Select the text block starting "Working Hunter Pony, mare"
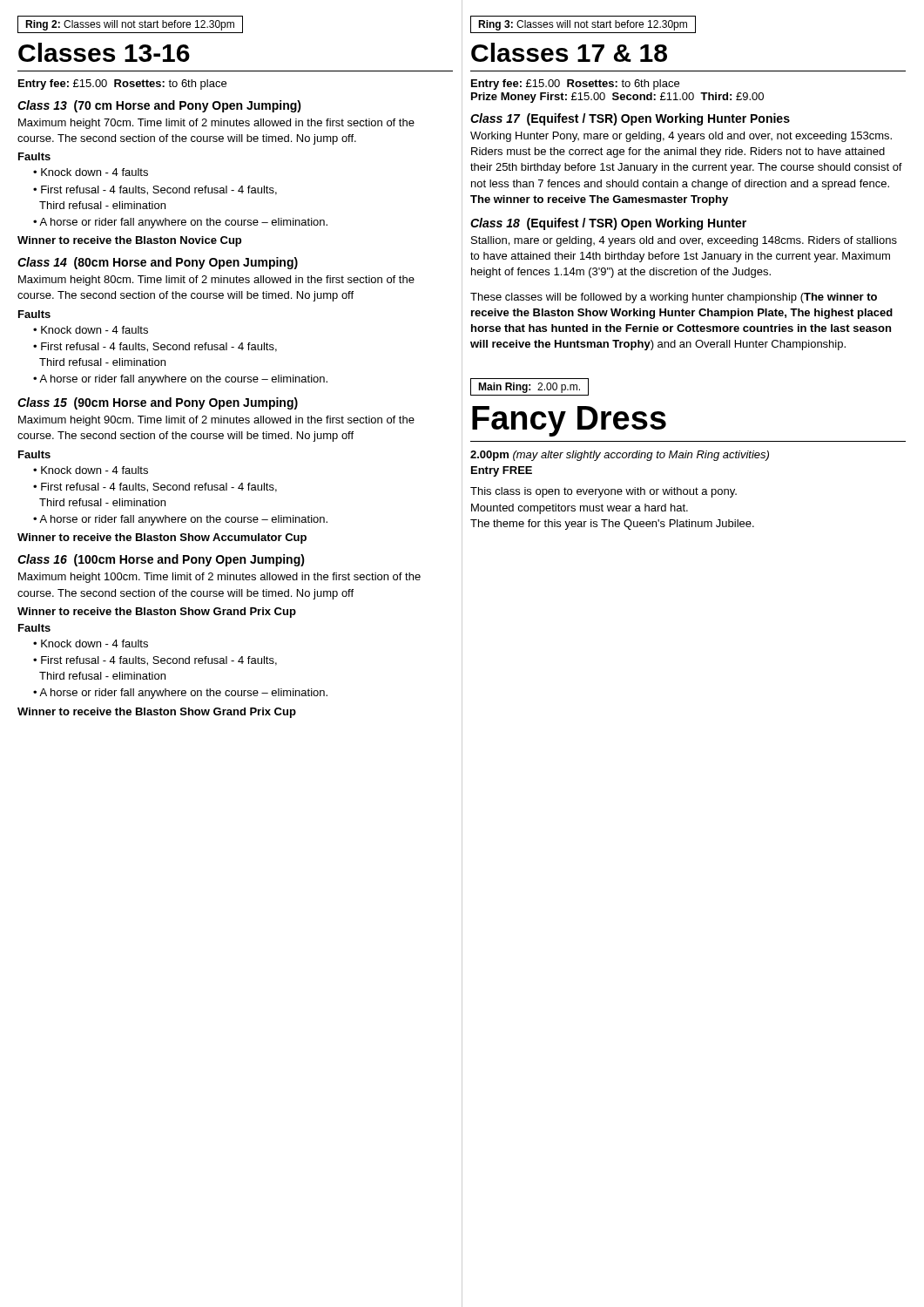The width and height of the screenshot is (924, 1307). point(688,168)
